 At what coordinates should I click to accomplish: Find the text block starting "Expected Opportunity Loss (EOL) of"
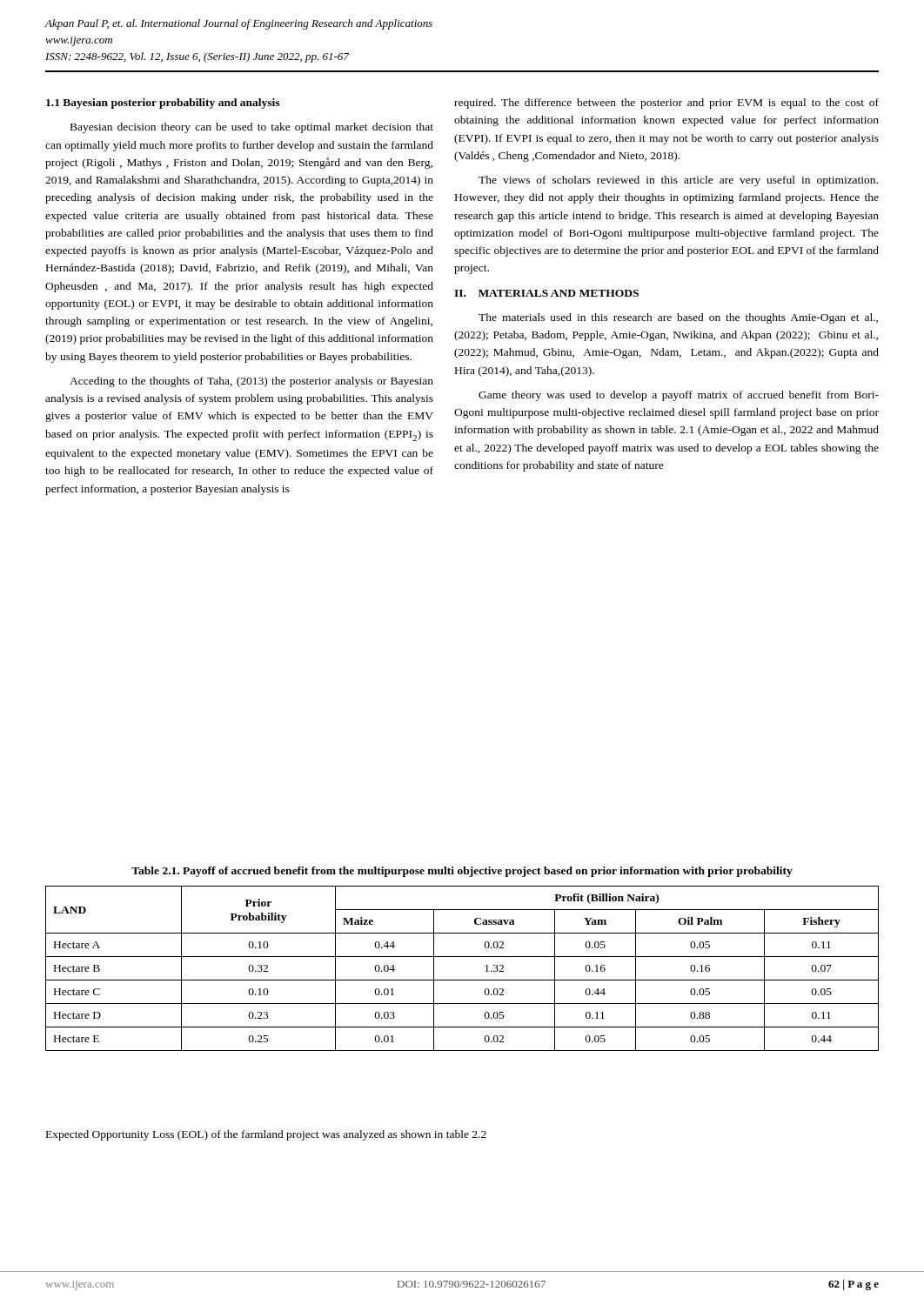click(462, 1134)
